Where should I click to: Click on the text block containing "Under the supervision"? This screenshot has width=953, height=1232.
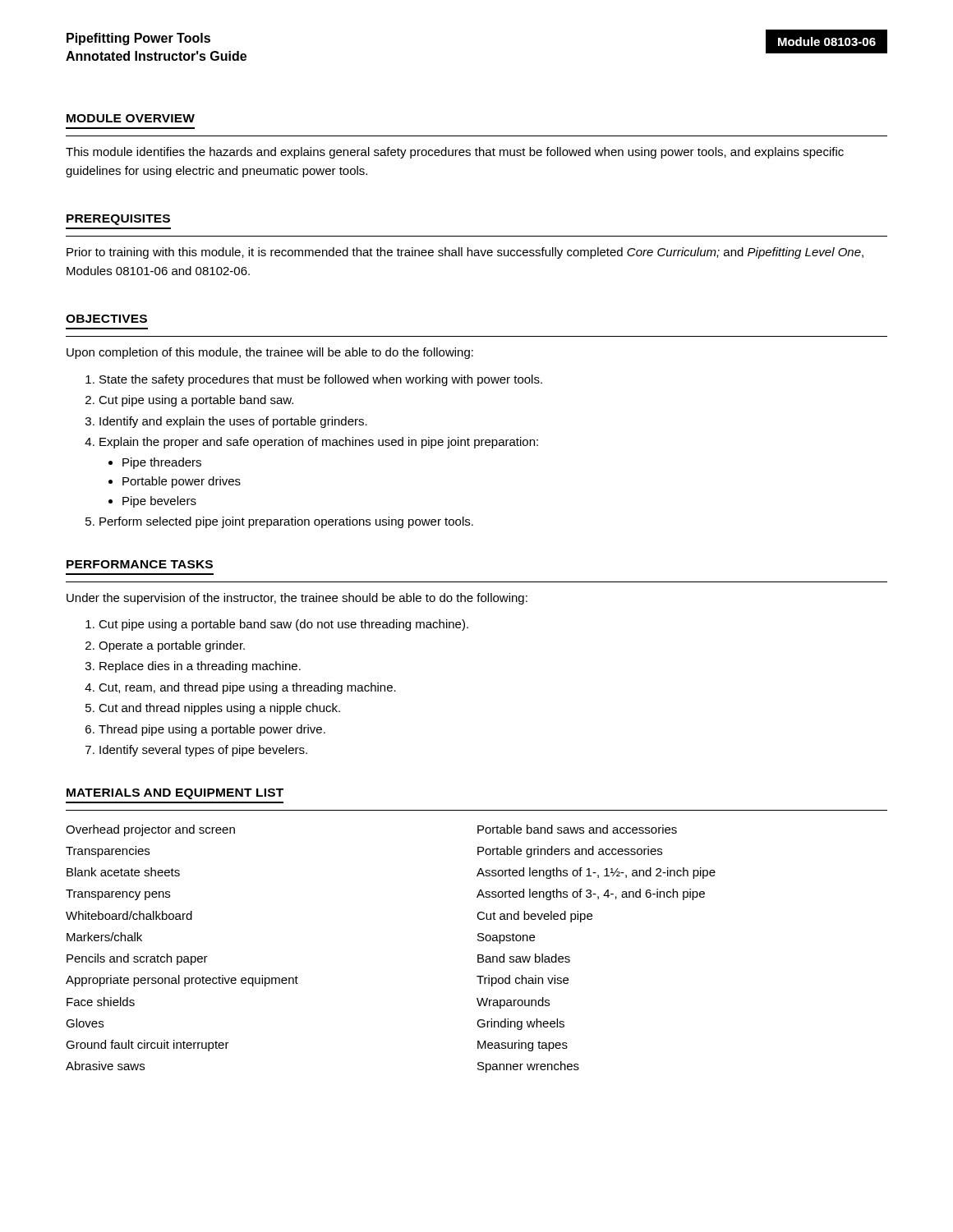click(297, 597)
